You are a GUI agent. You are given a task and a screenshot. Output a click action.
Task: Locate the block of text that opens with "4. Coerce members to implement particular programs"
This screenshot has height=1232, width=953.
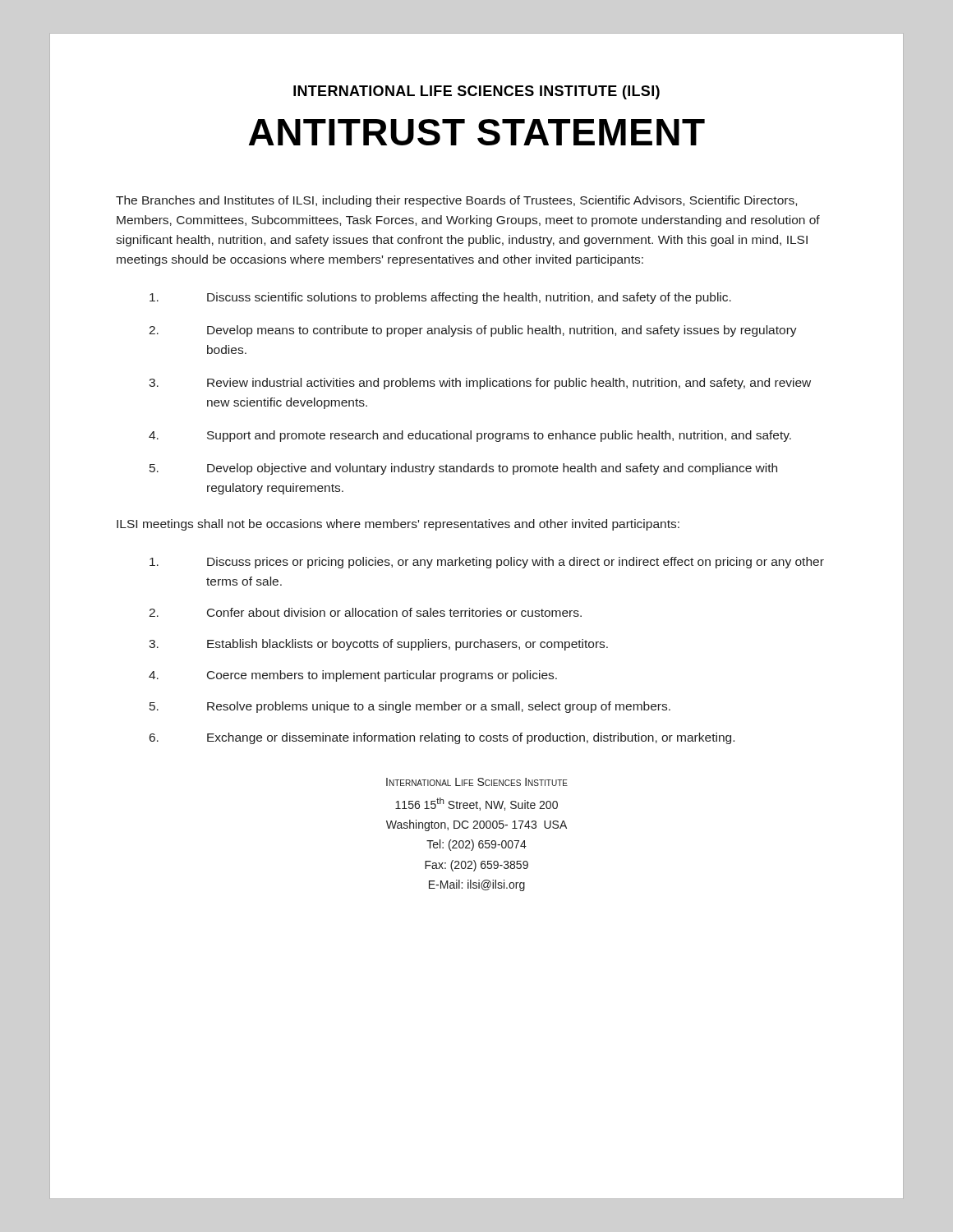337,675
